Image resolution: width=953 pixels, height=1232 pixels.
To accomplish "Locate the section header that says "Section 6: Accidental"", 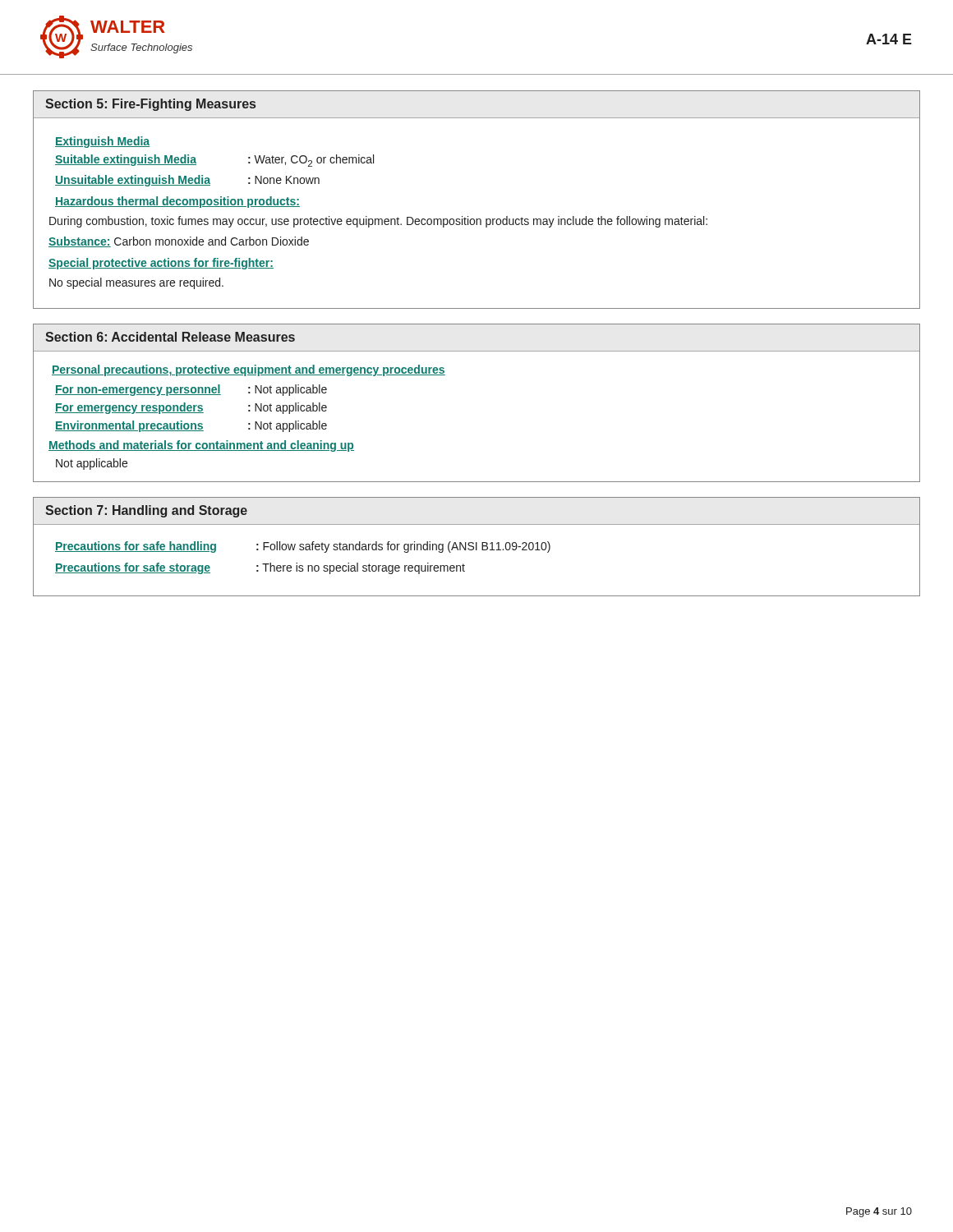I will click(170, 337).
